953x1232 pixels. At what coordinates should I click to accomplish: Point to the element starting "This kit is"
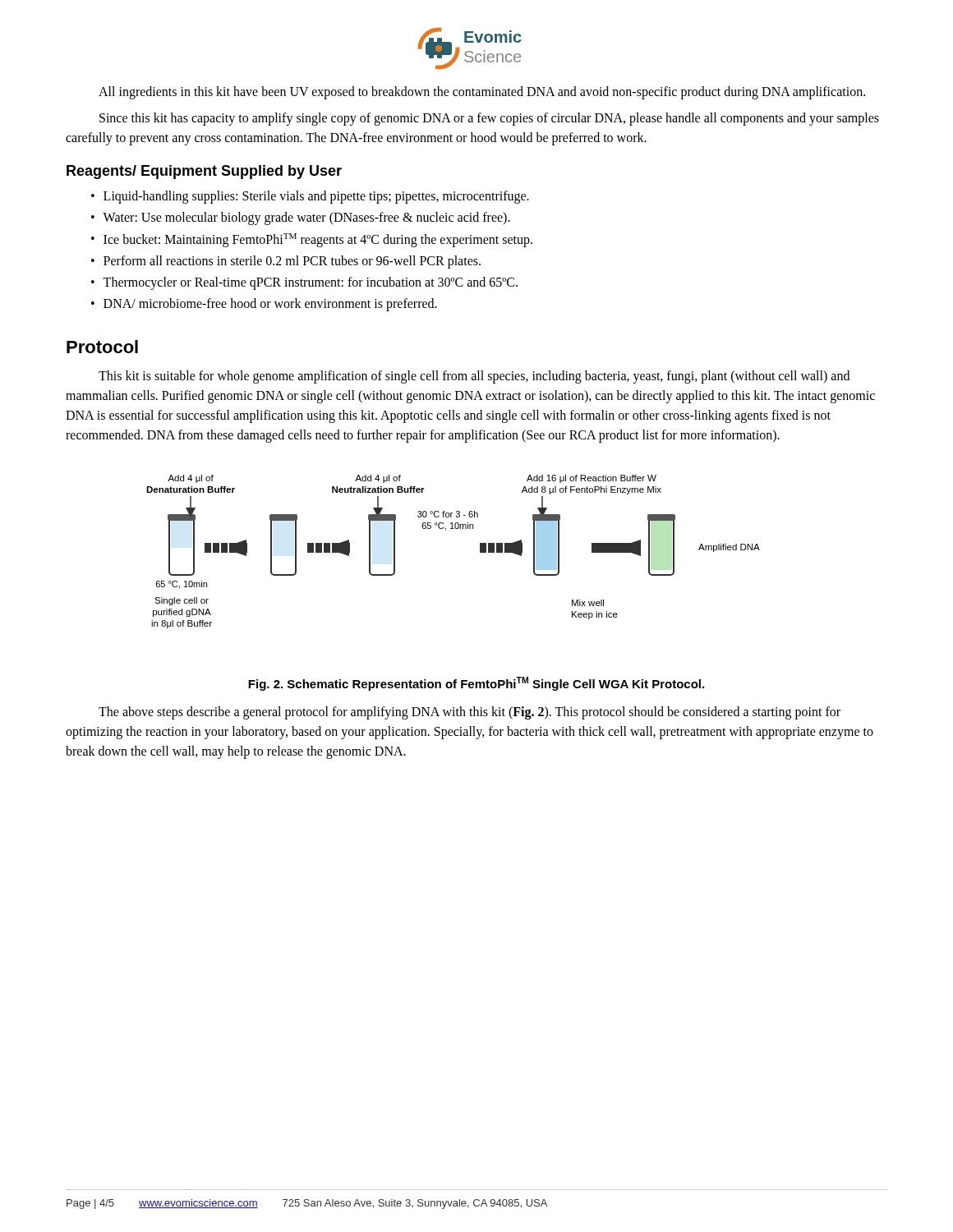click(x=476, y=406)
